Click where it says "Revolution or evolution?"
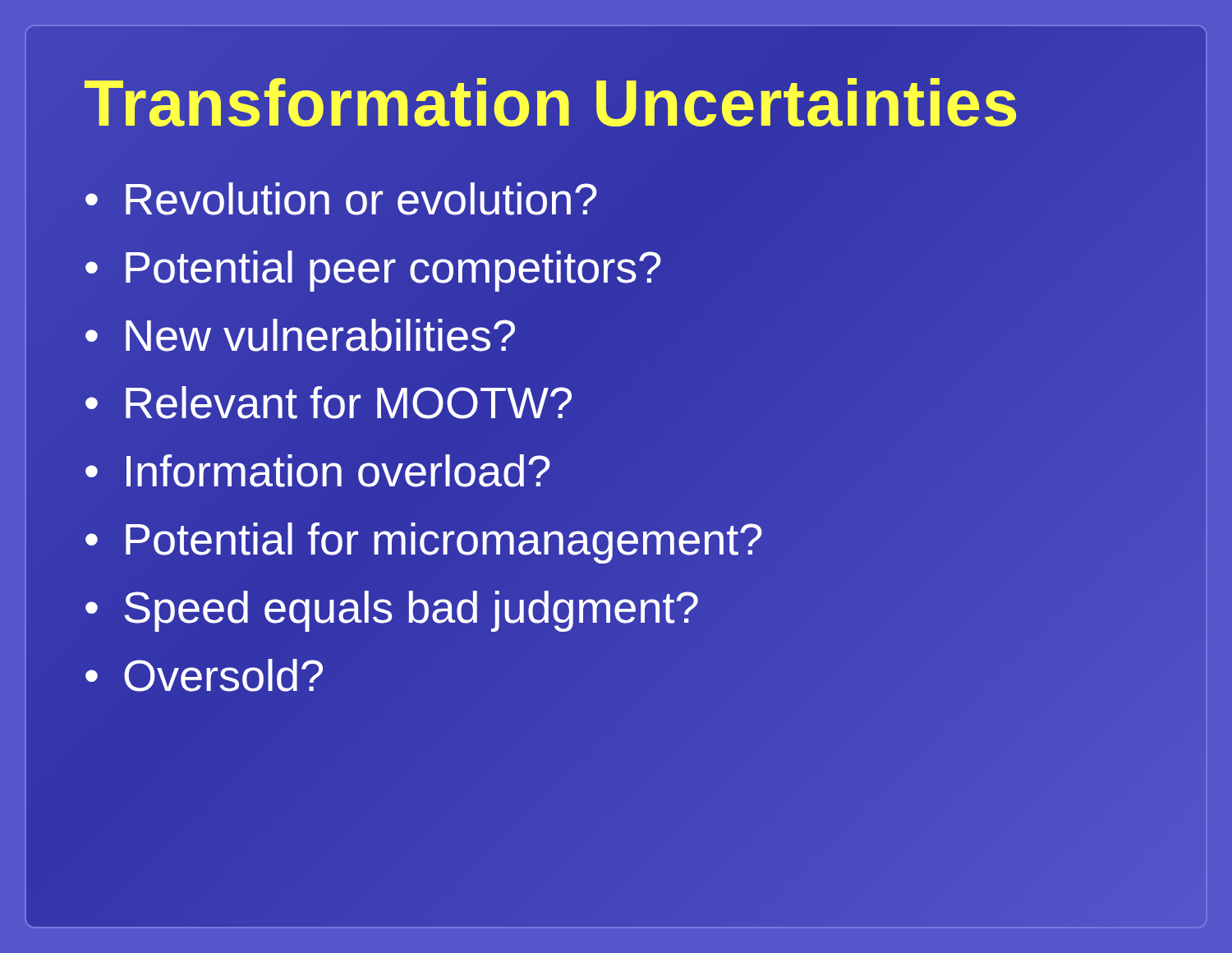Screen dimensions: 953x1232 click(360, 199)
